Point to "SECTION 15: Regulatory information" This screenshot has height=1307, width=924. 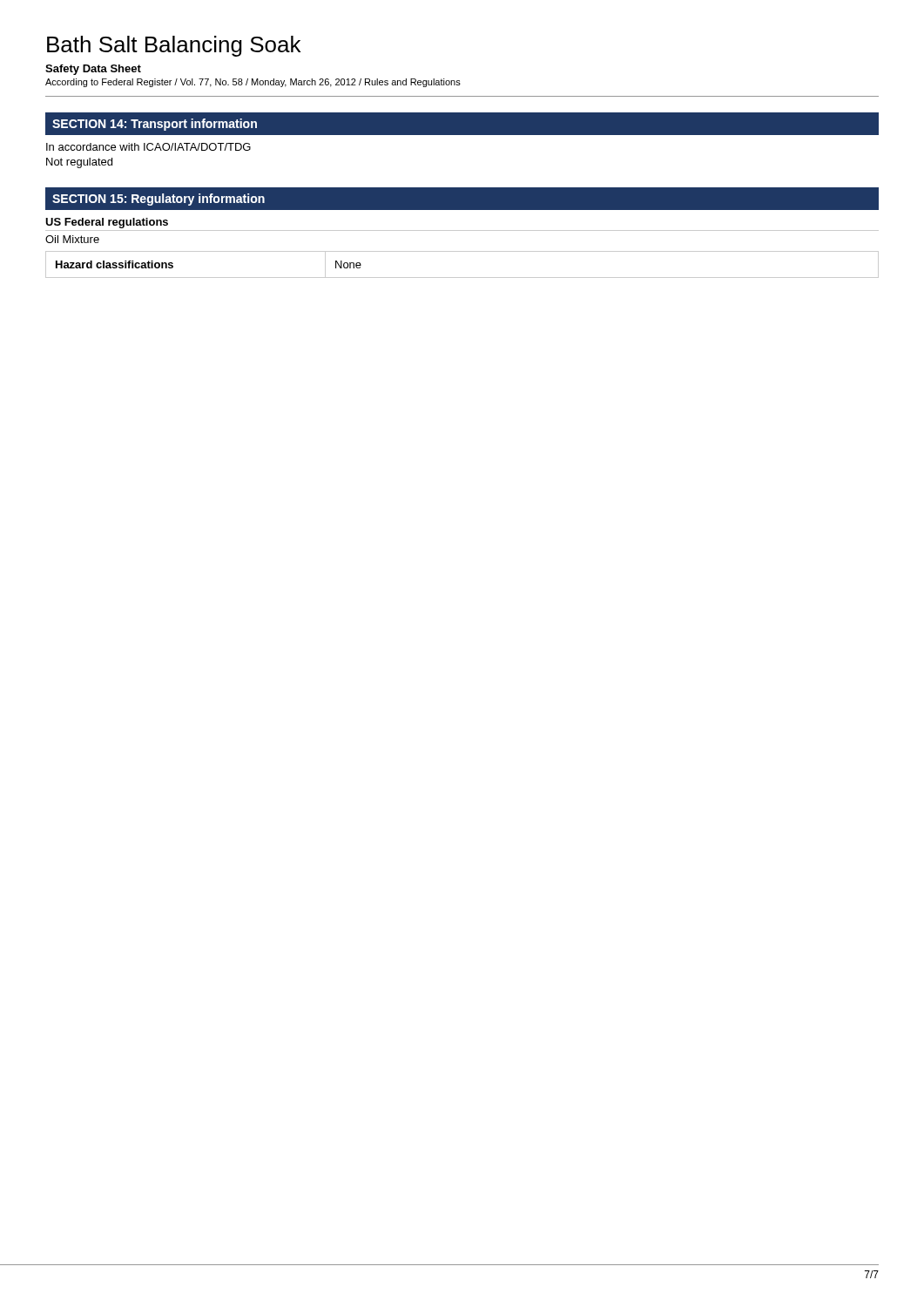(462, 199)
